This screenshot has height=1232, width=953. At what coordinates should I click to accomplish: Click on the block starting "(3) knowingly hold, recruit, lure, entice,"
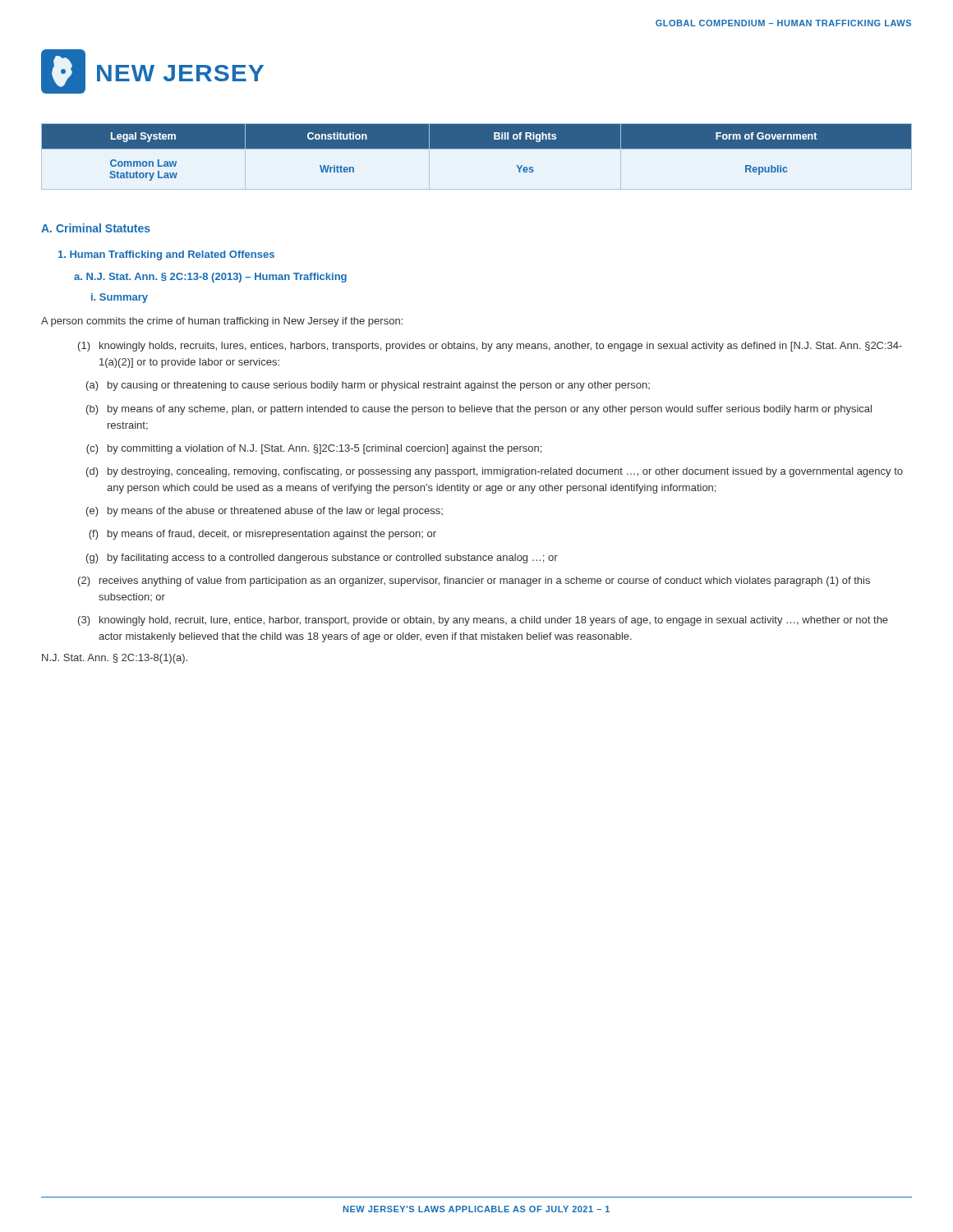coord(476,628)
